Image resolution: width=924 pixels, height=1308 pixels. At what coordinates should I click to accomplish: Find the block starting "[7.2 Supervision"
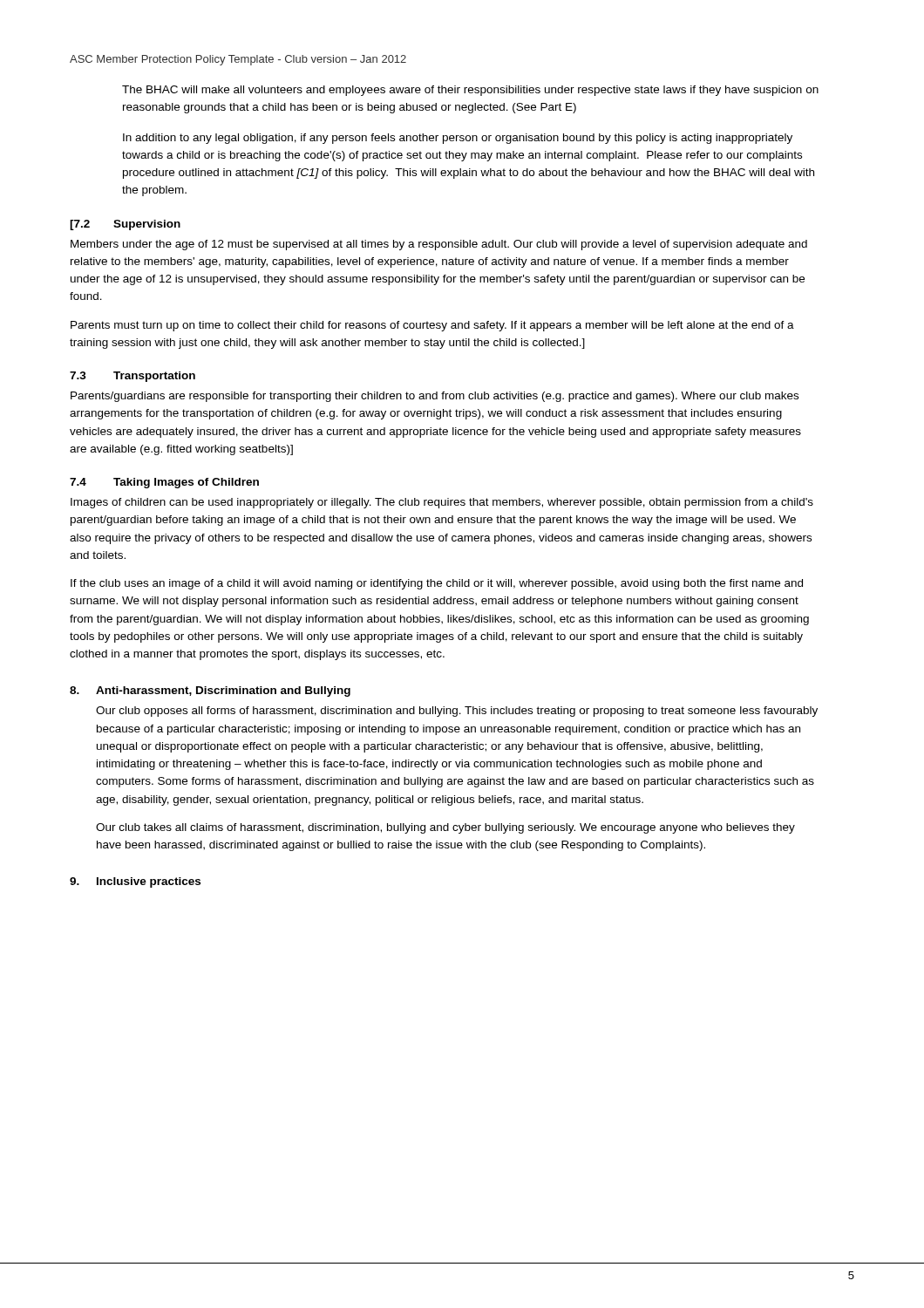(125, 223)
